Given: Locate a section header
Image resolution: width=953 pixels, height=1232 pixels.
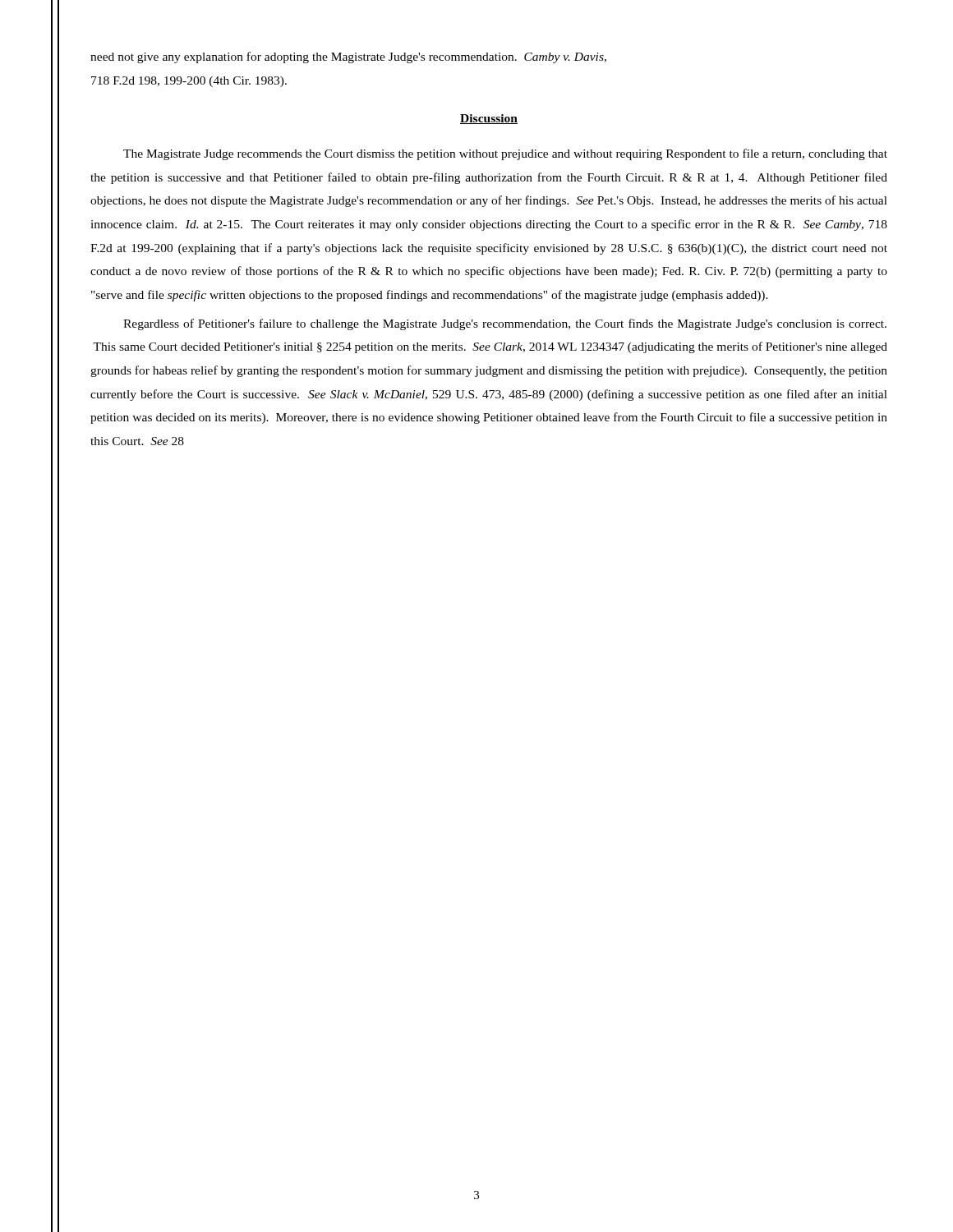Looking at the screenshot, I should [x=489, y=118].
